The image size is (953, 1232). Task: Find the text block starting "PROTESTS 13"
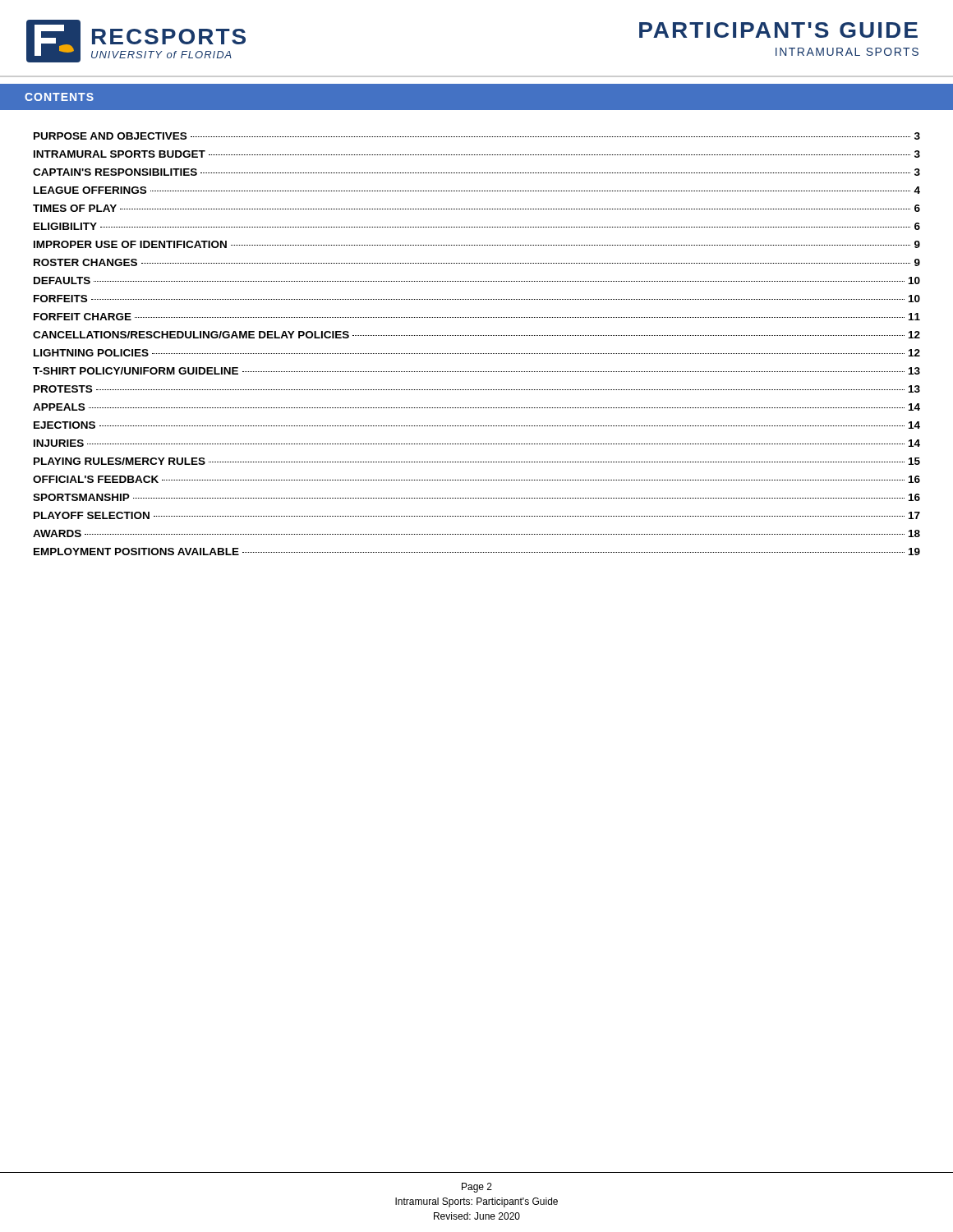point(476,389)
